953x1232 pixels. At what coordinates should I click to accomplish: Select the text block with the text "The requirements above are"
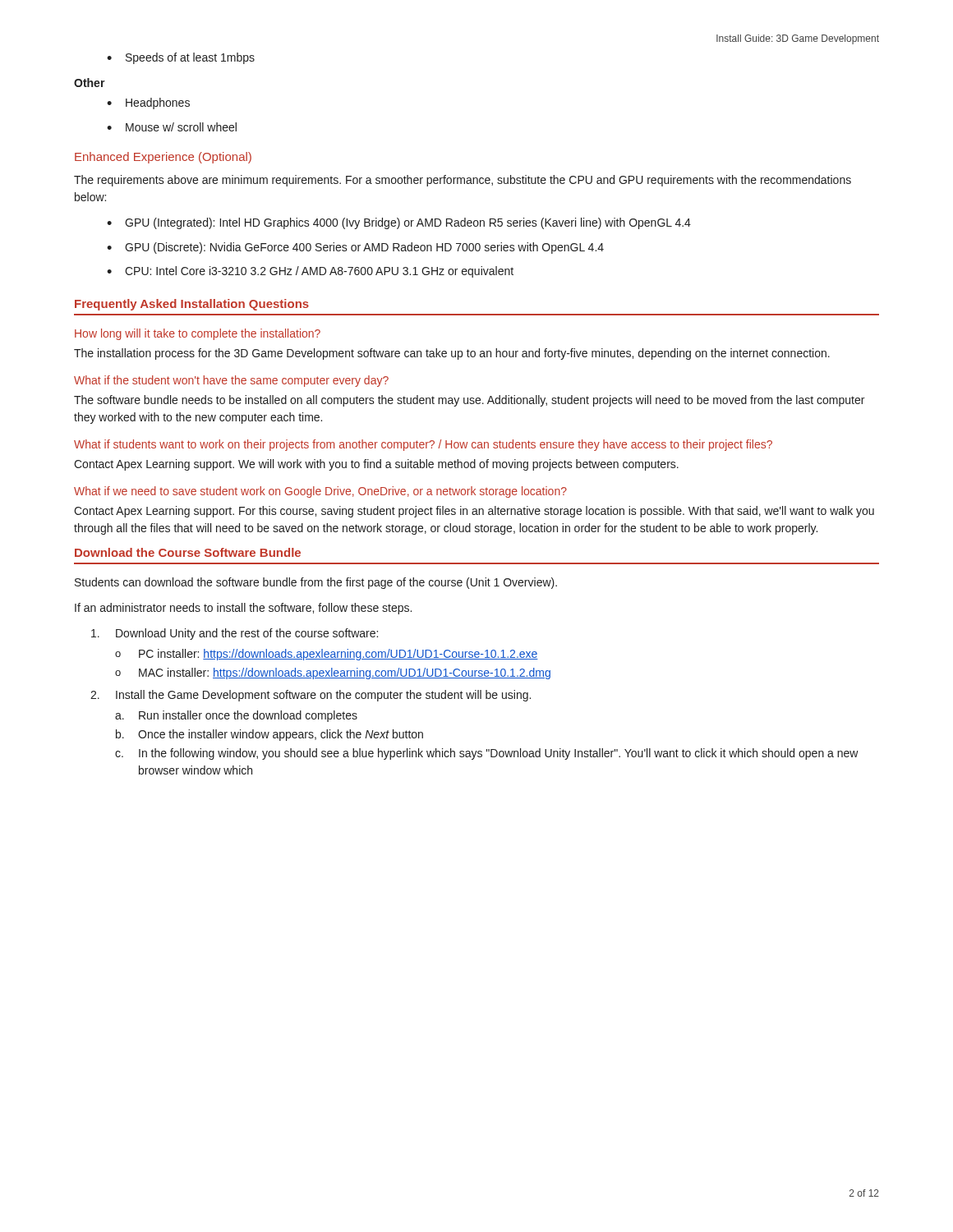pos(463,189)
